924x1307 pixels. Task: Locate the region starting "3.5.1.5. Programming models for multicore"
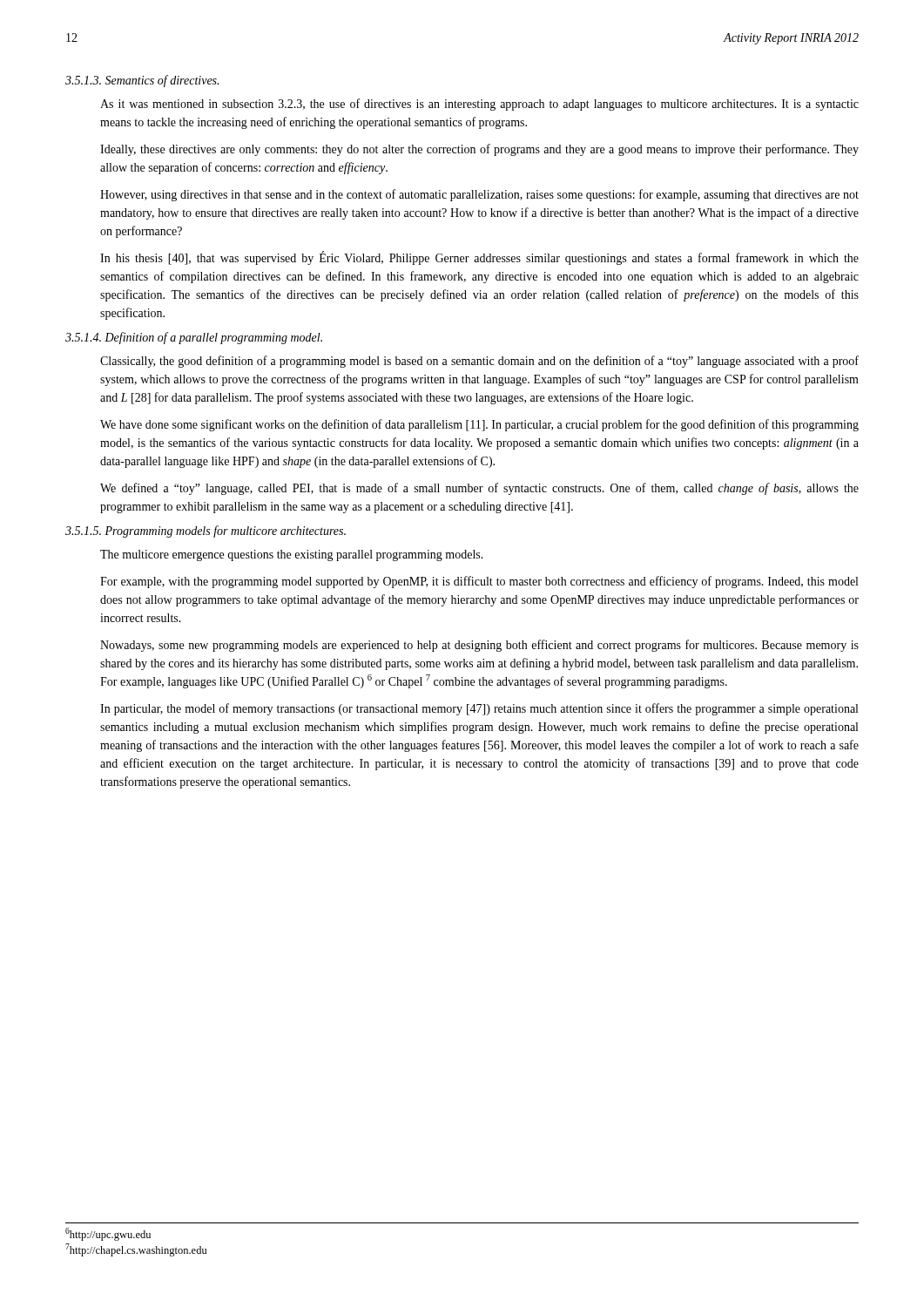click(206, 531)
